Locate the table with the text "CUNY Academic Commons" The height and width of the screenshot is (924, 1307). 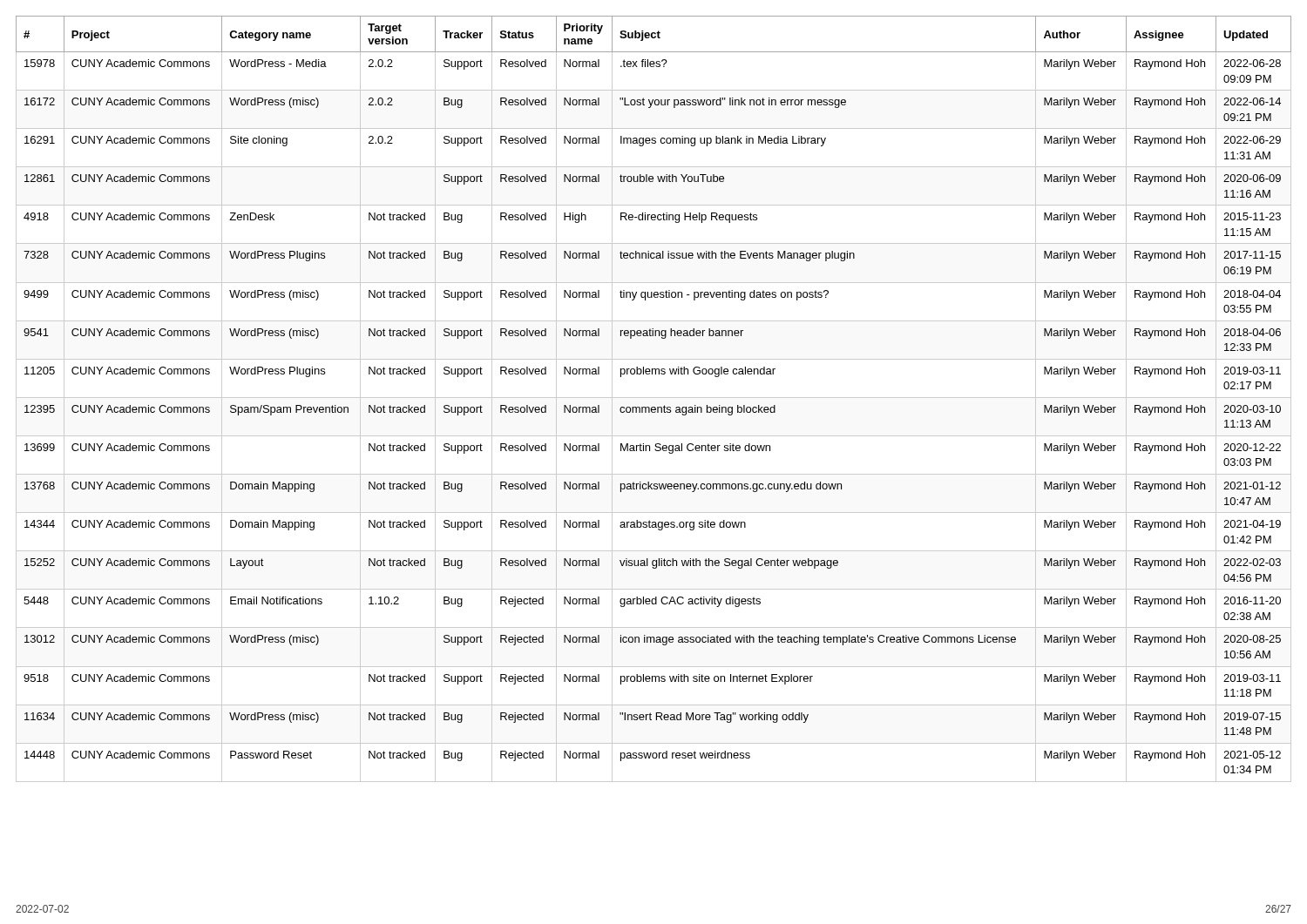coord(654,399)
